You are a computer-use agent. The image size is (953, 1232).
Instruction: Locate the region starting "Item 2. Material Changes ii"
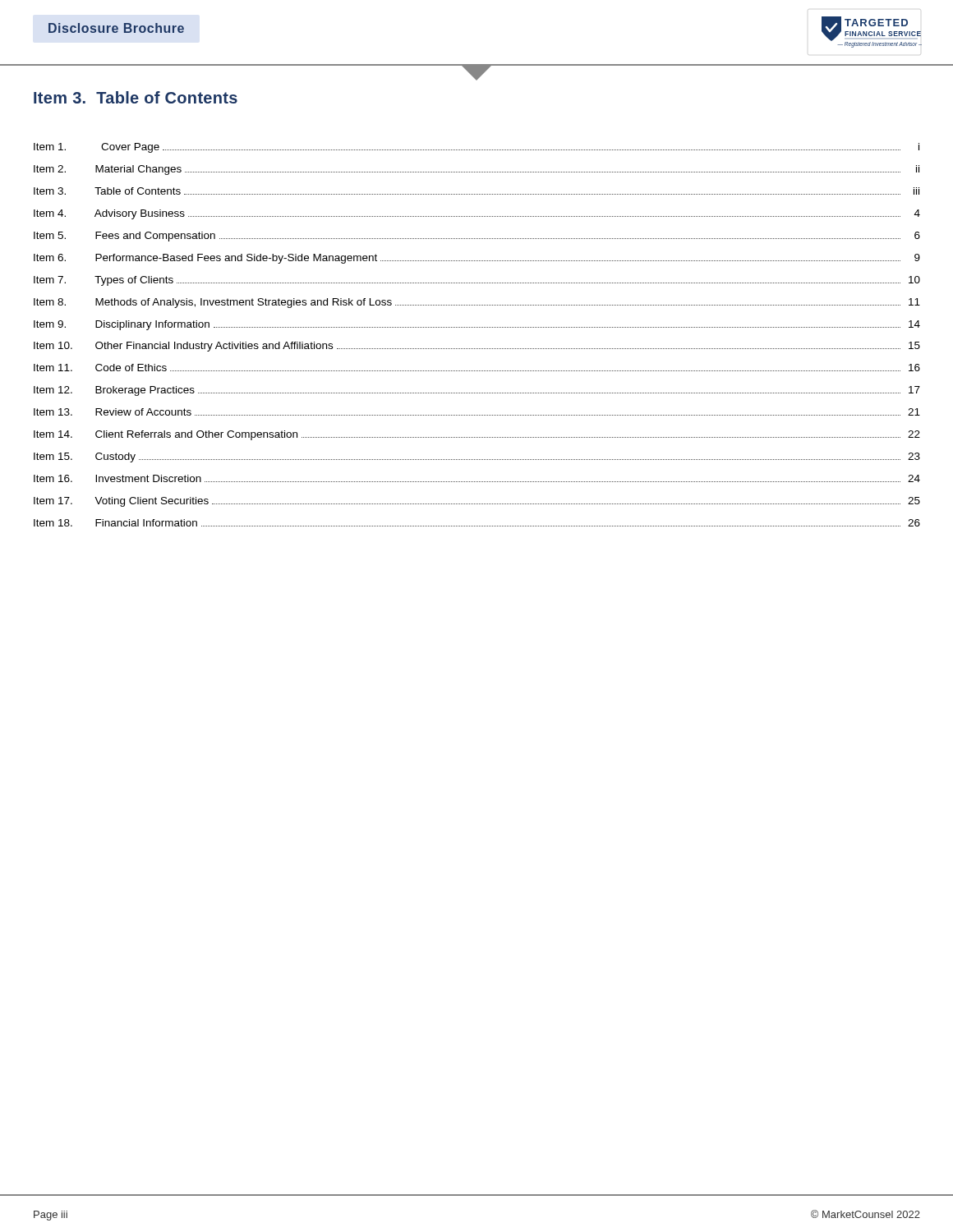click(x=476, y=170)
